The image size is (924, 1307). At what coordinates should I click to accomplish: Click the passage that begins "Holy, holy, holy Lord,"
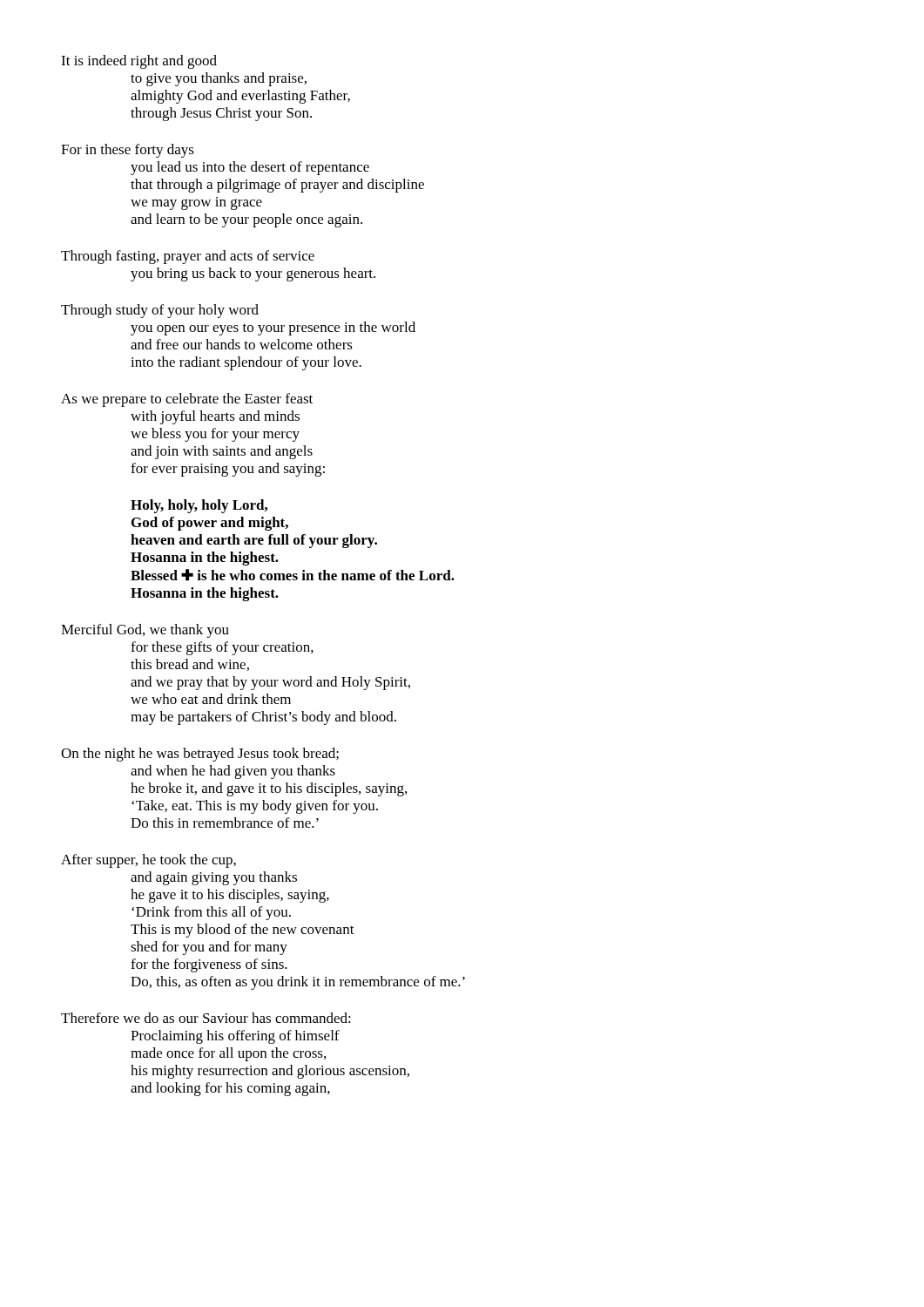point(199,506)
